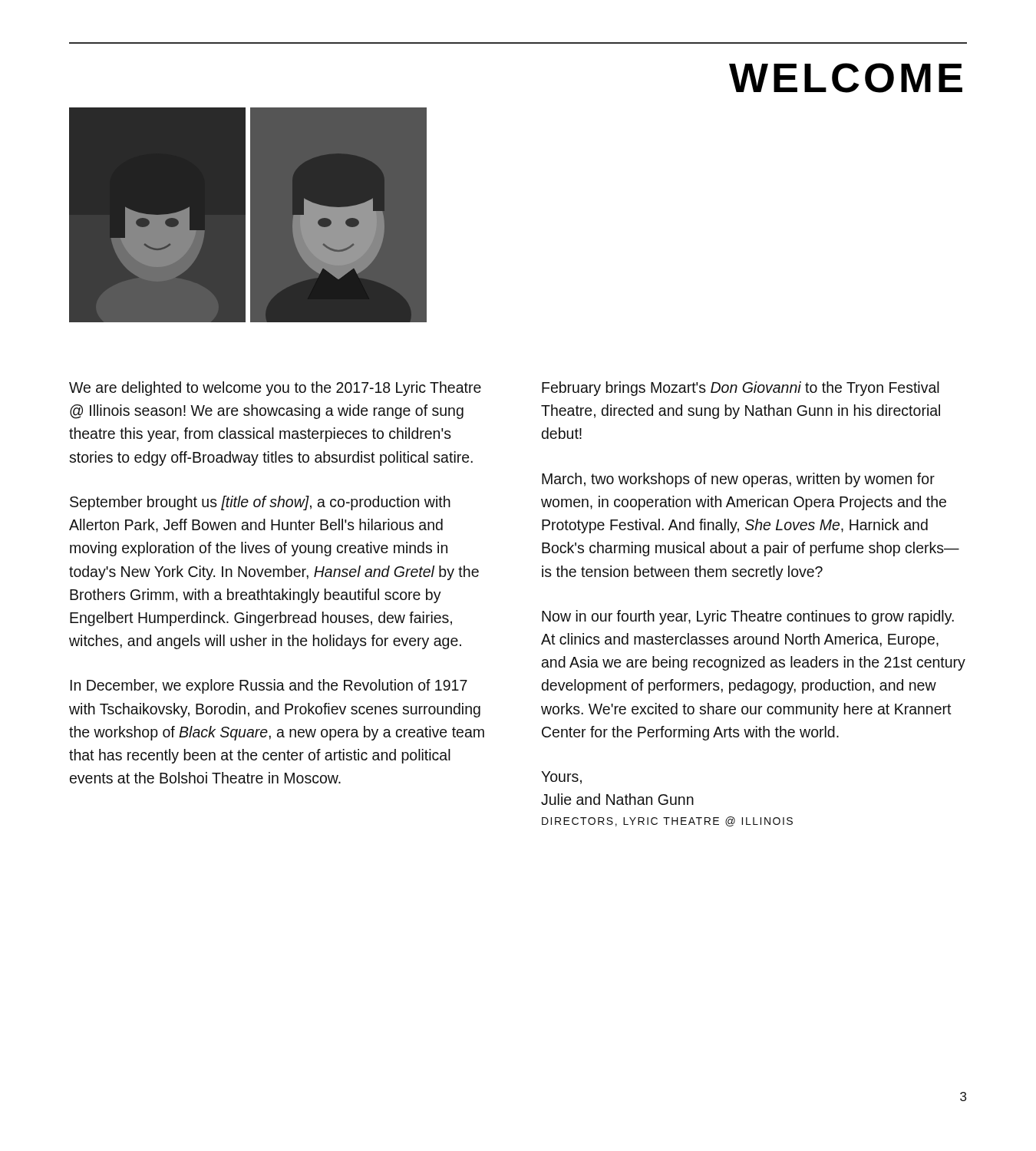Click on the text block that says "September brought us [title of show], a"

click(274, 571)
